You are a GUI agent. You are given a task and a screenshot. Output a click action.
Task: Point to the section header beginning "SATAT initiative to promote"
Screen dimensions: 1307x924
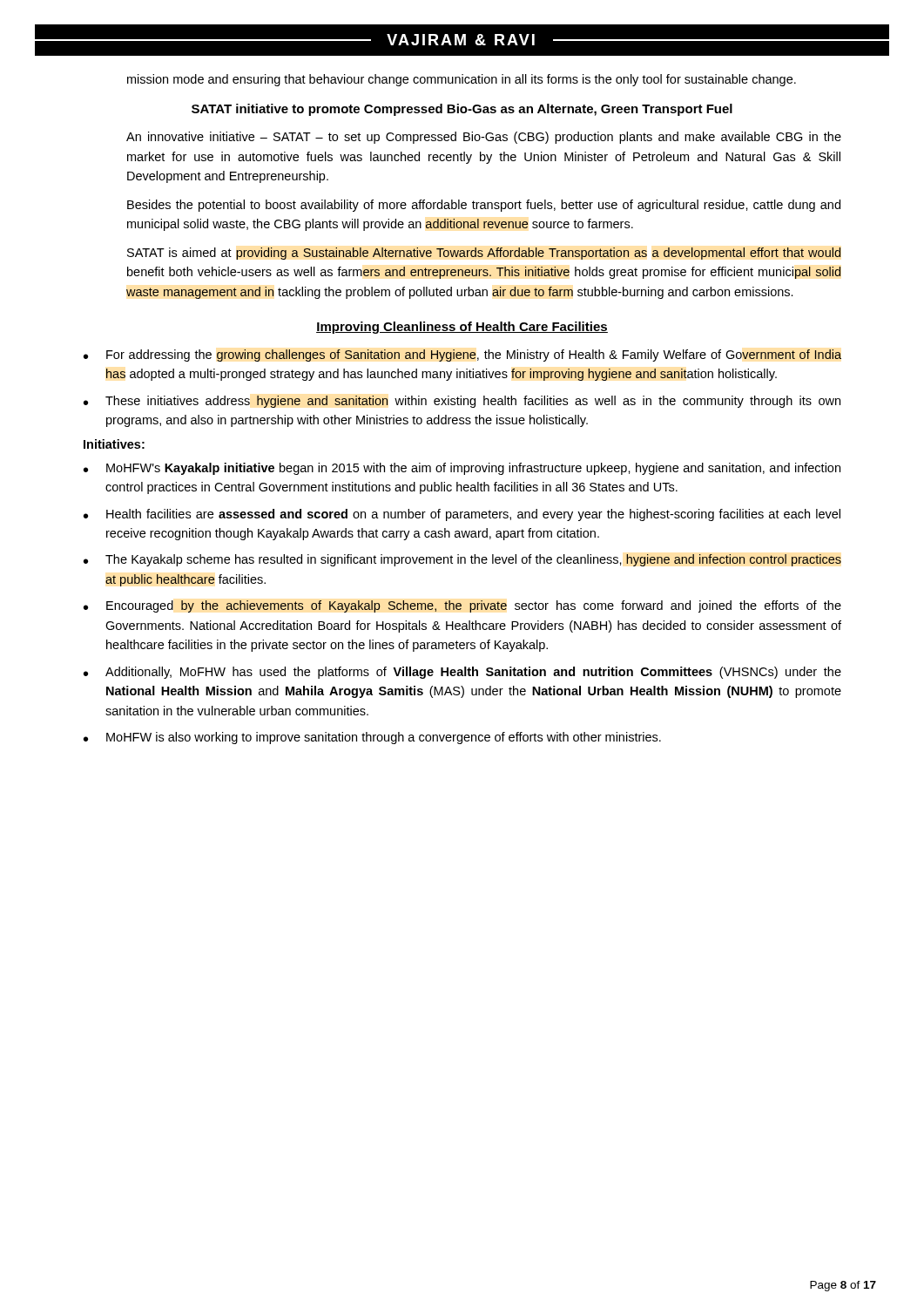coord(462,109)
